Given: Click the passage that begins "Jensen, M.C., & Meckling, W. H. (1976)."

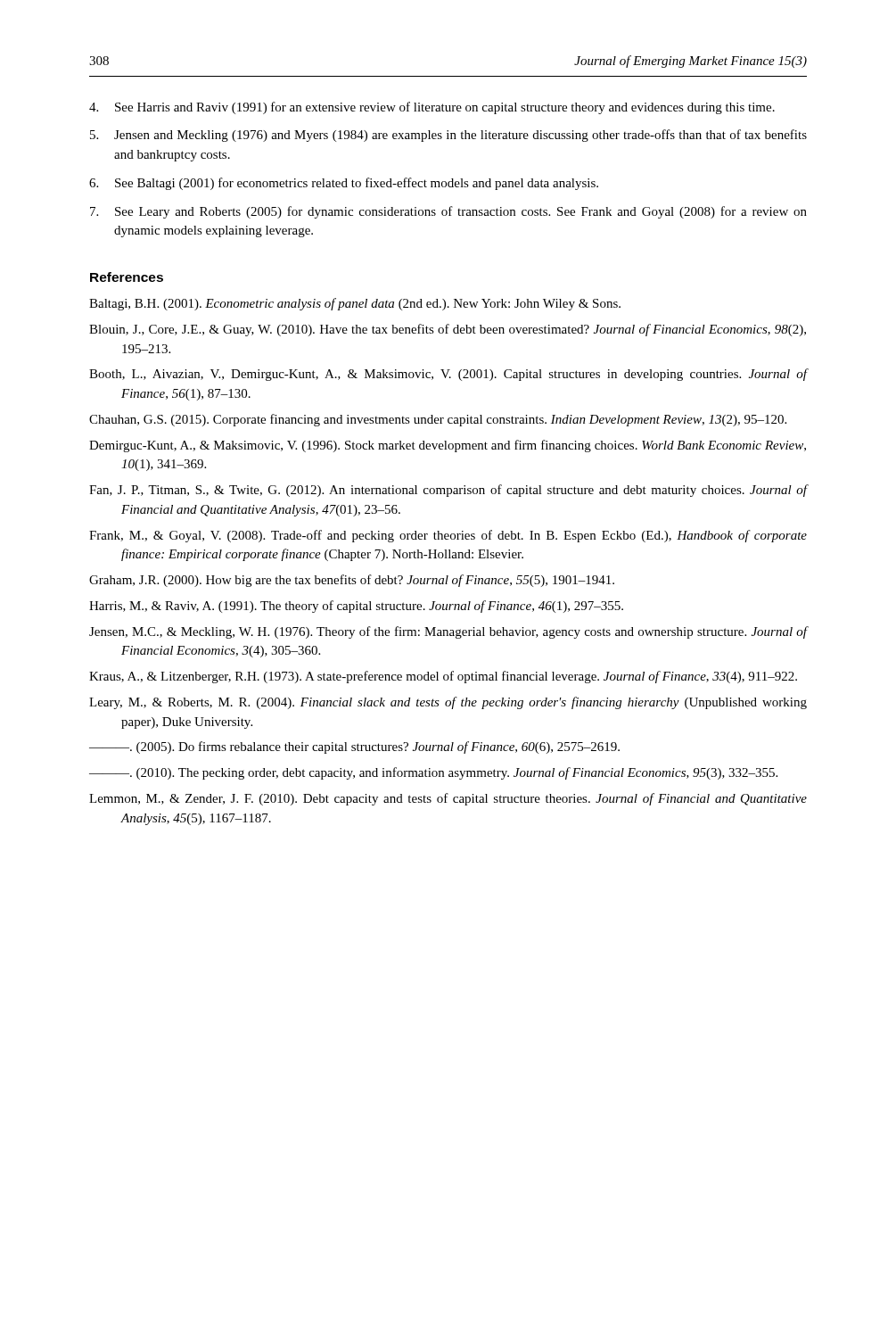Looking at the screenshot, I should click(448, 641).
